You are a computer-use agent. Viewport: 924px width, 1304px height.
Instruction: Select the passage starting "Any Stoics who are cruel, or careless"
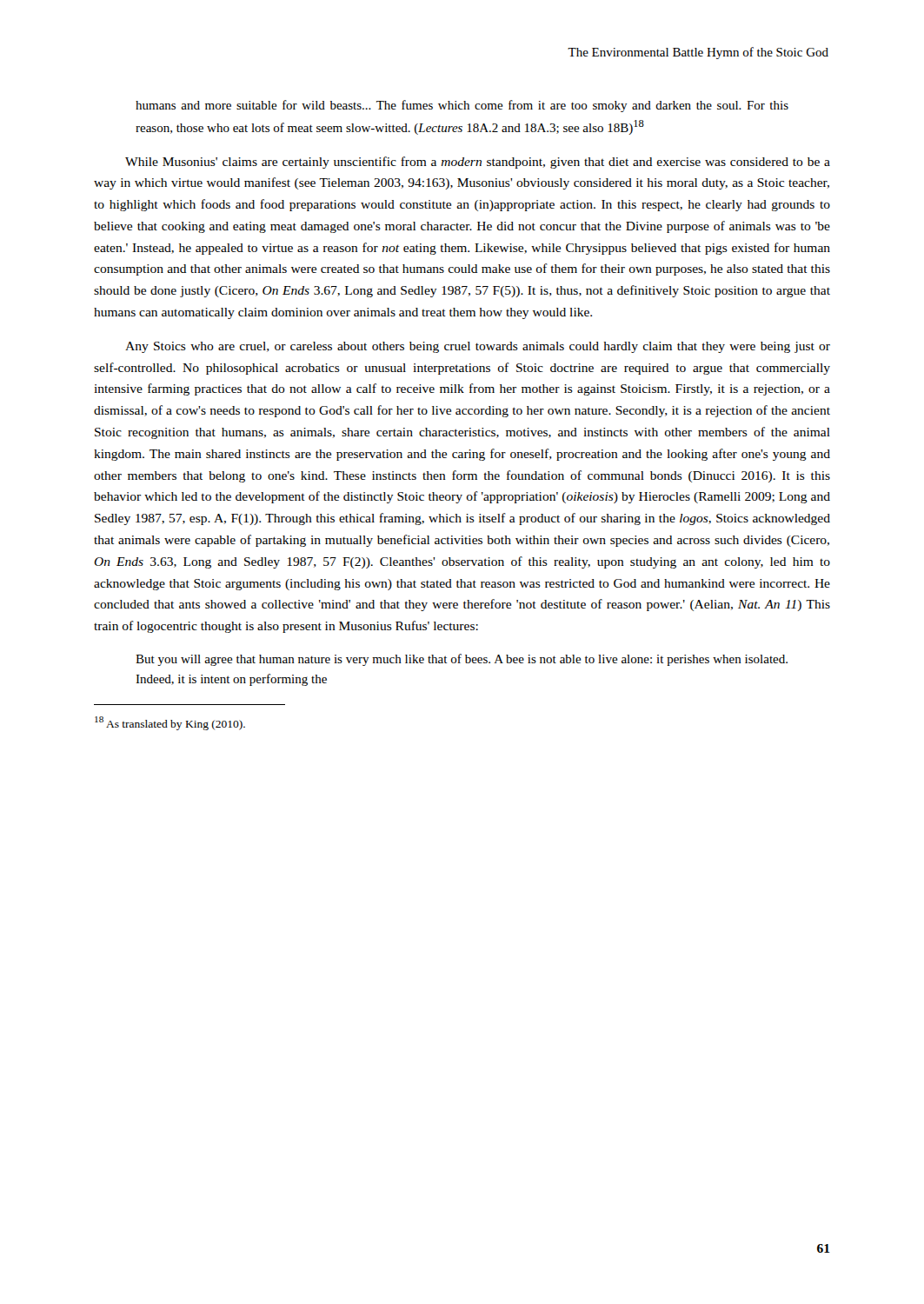click(x=462, y=486)
